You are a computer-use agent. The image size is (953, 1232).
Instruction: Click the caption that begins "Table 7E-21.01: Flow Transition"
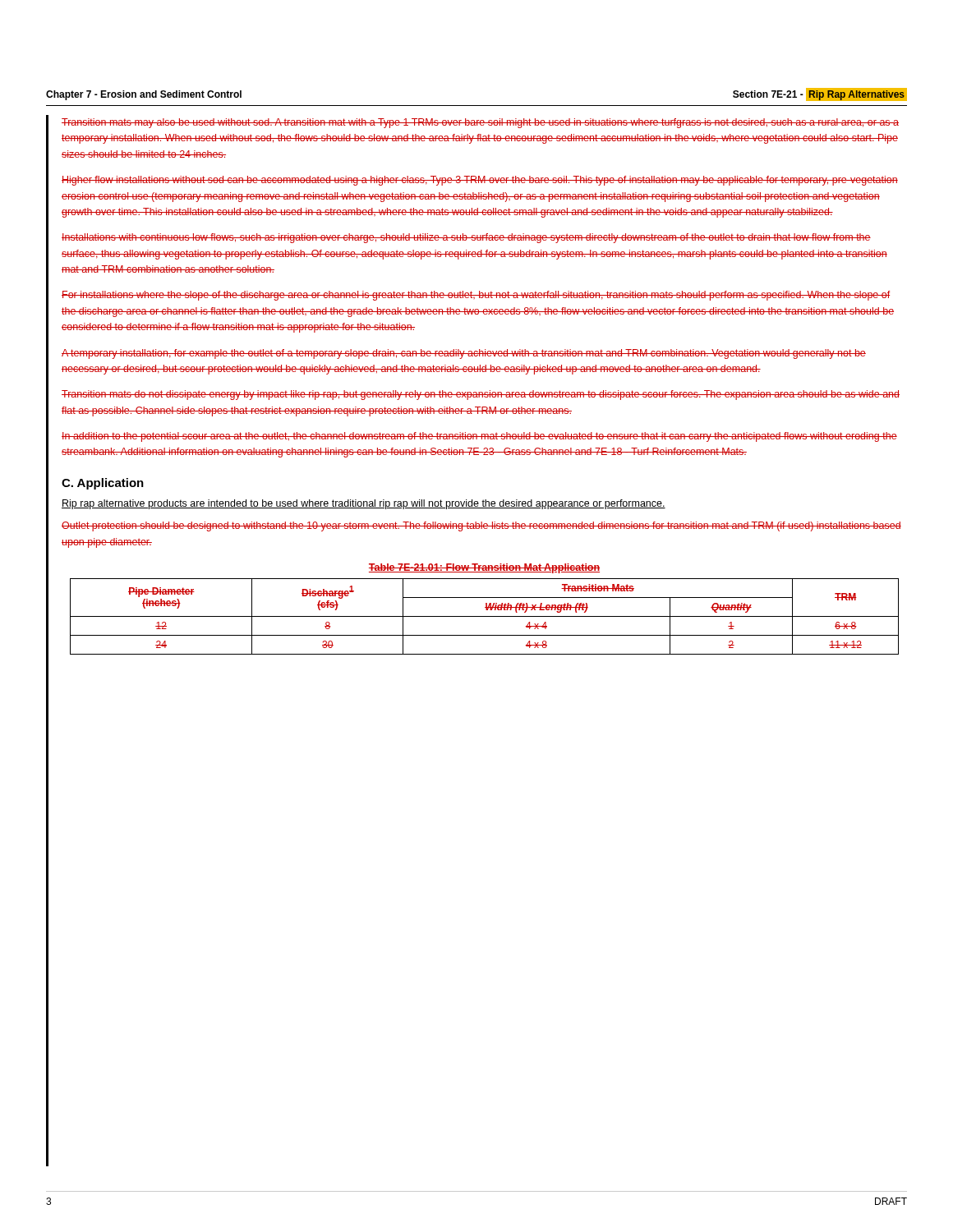484,567
